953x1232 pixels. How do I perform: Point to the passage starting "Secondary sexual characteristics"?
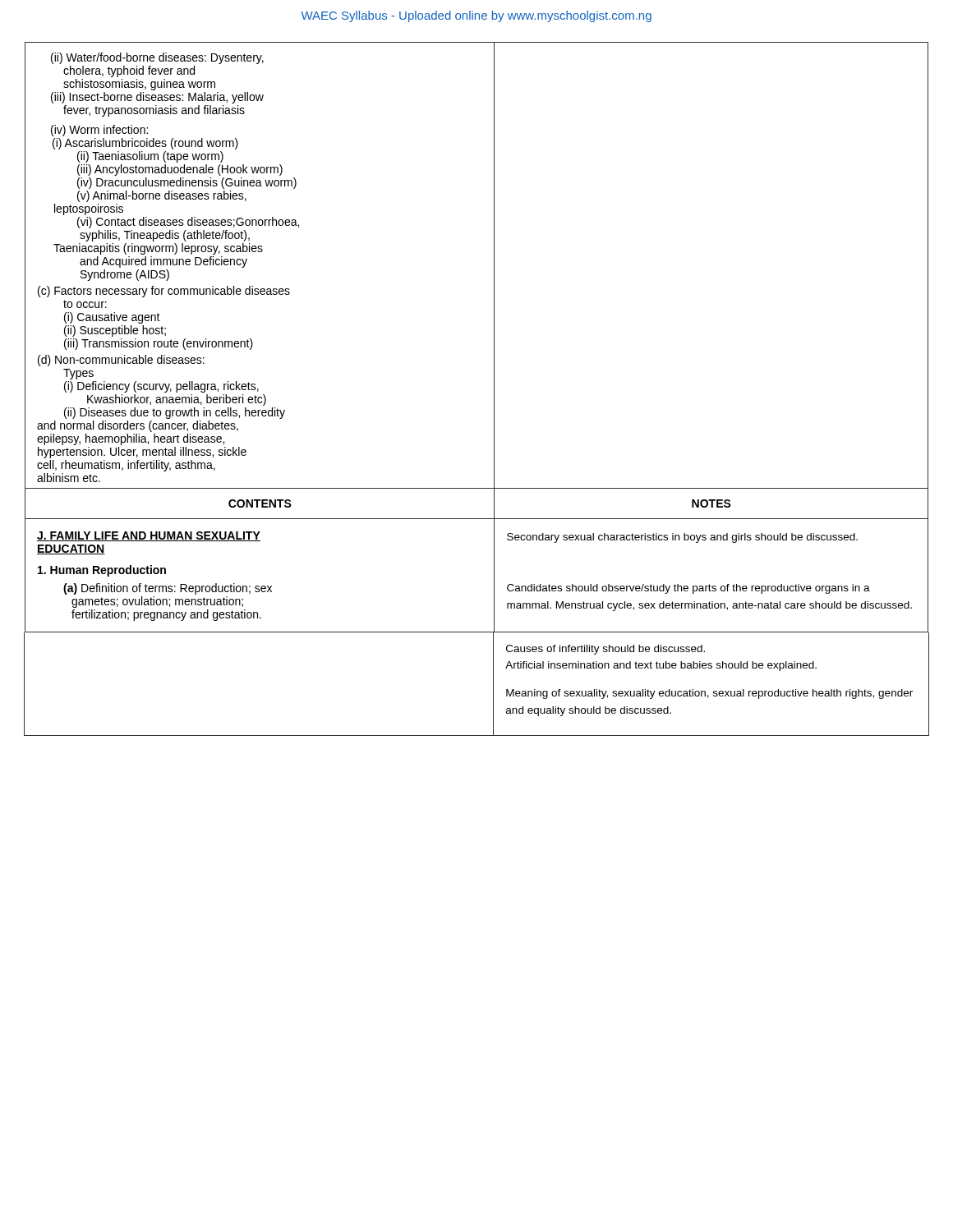(682, 537)
